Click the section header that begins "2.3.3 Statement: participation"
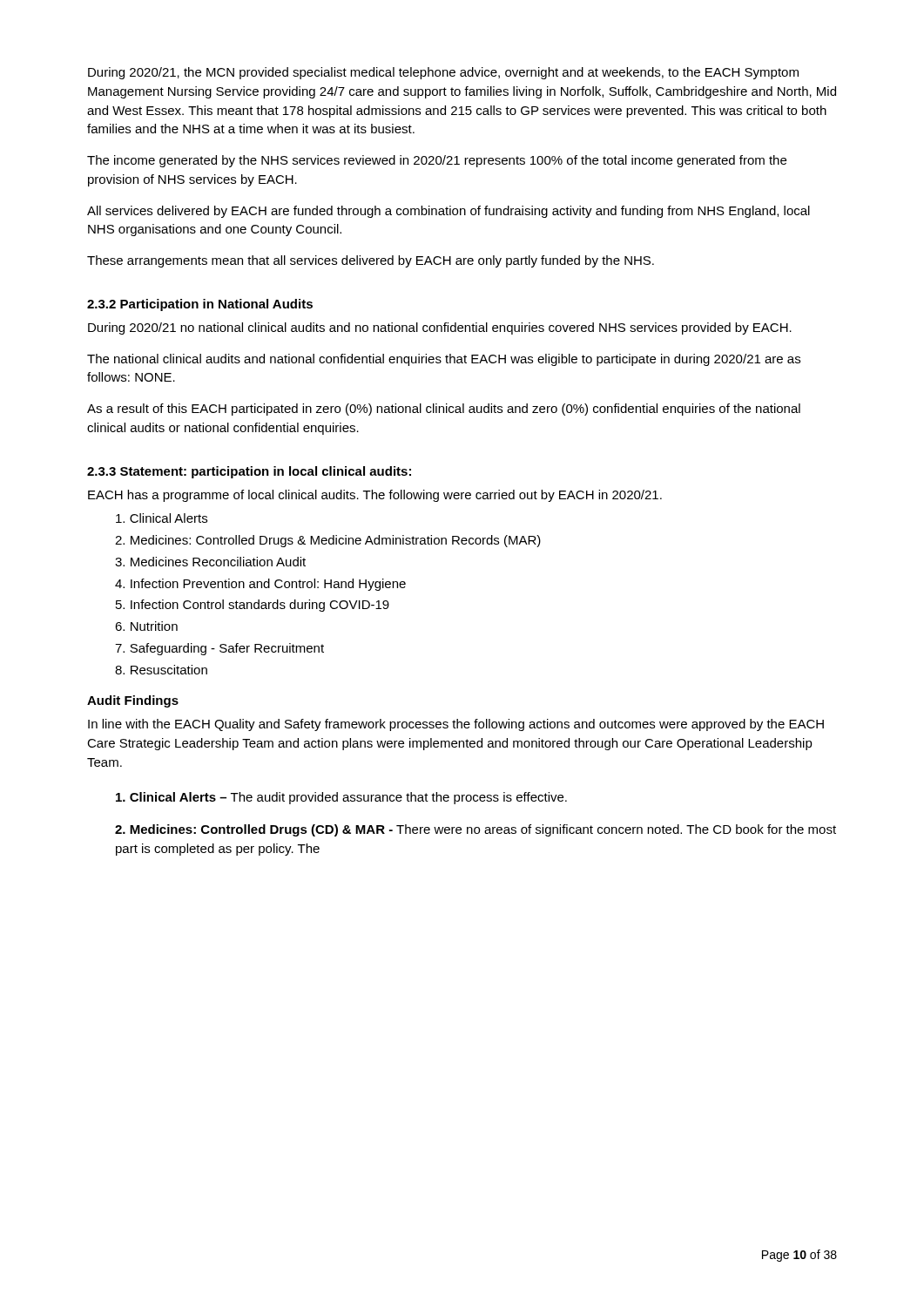The height and width of the screenshot is (1307, 924). tap(250, 471)
